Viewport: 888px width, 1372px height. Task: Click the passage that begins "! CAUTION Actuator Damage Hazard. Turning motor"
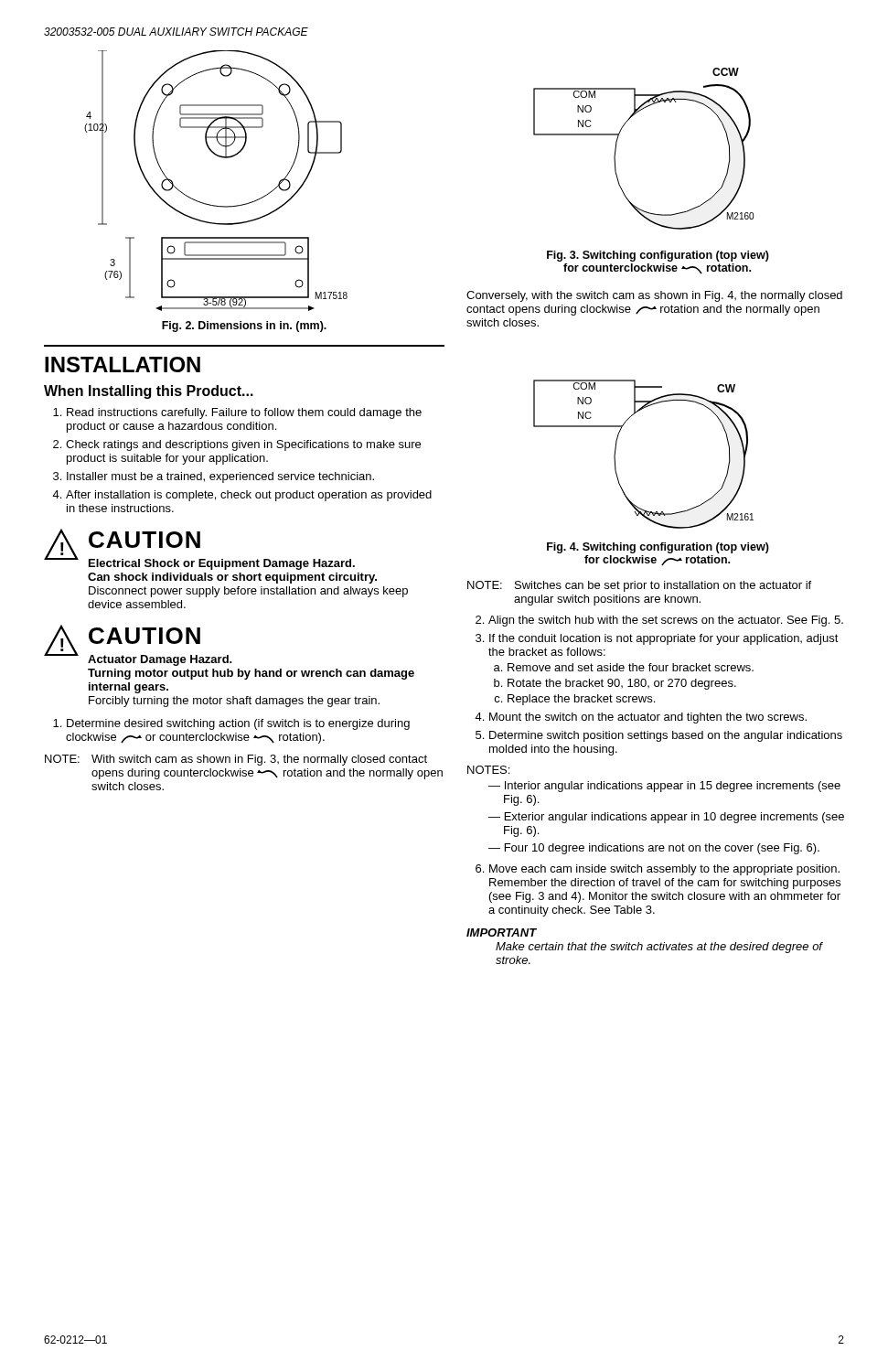[244, 664]
